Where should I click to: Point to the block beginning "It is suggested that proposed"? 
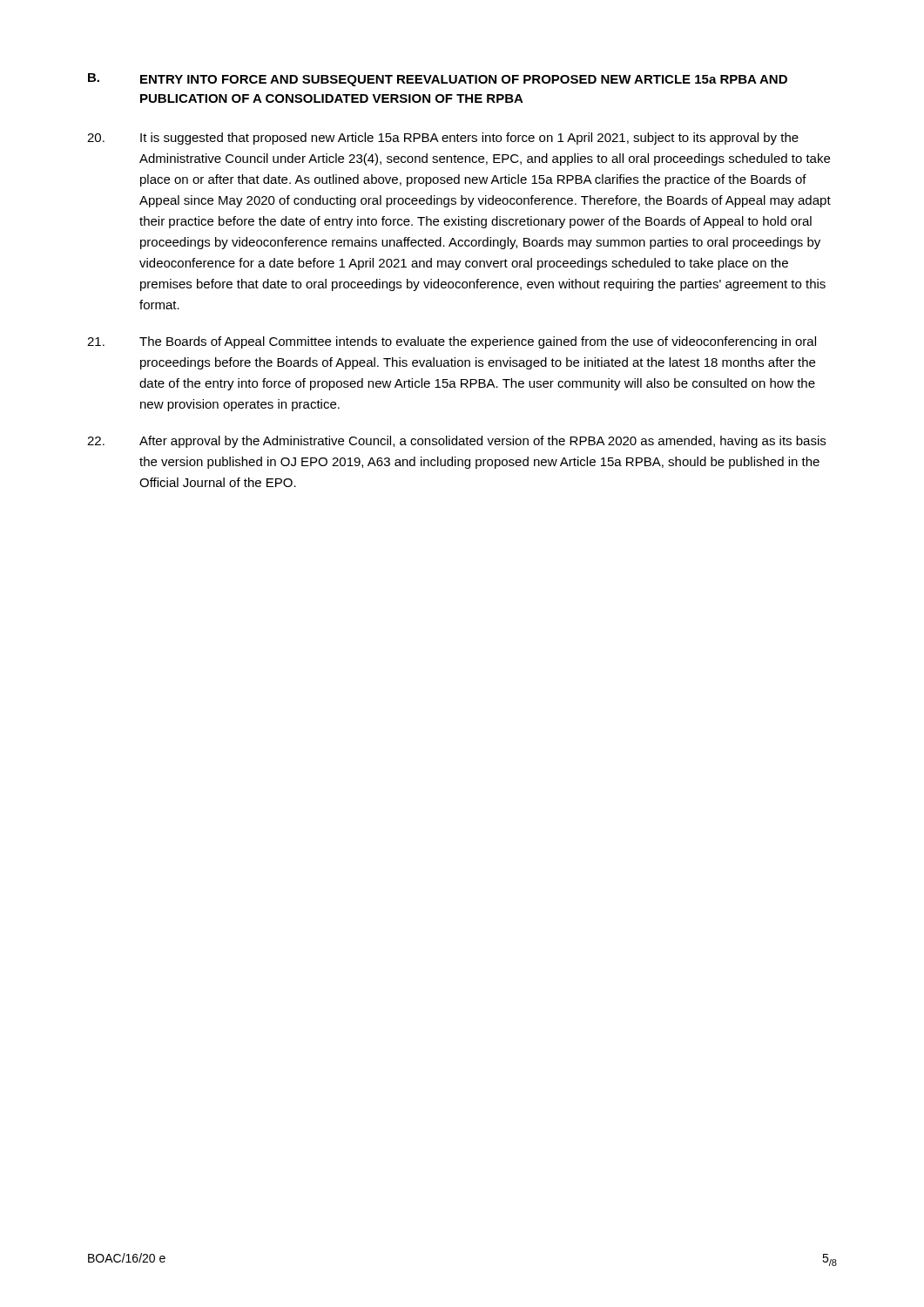(462, 221)
